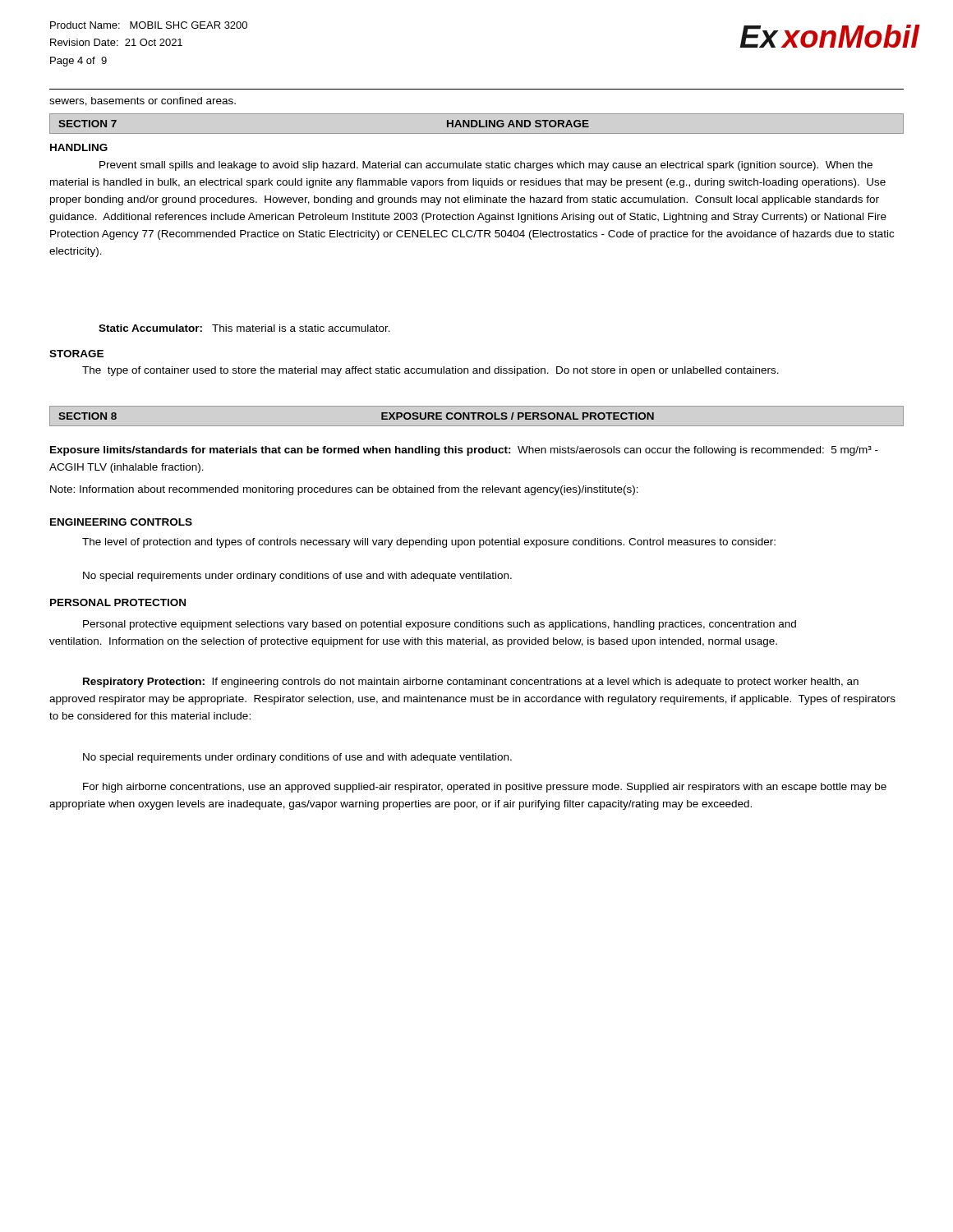Find the element starting "sewers, basements or"
953x1232 pixels.
[143, 101]
